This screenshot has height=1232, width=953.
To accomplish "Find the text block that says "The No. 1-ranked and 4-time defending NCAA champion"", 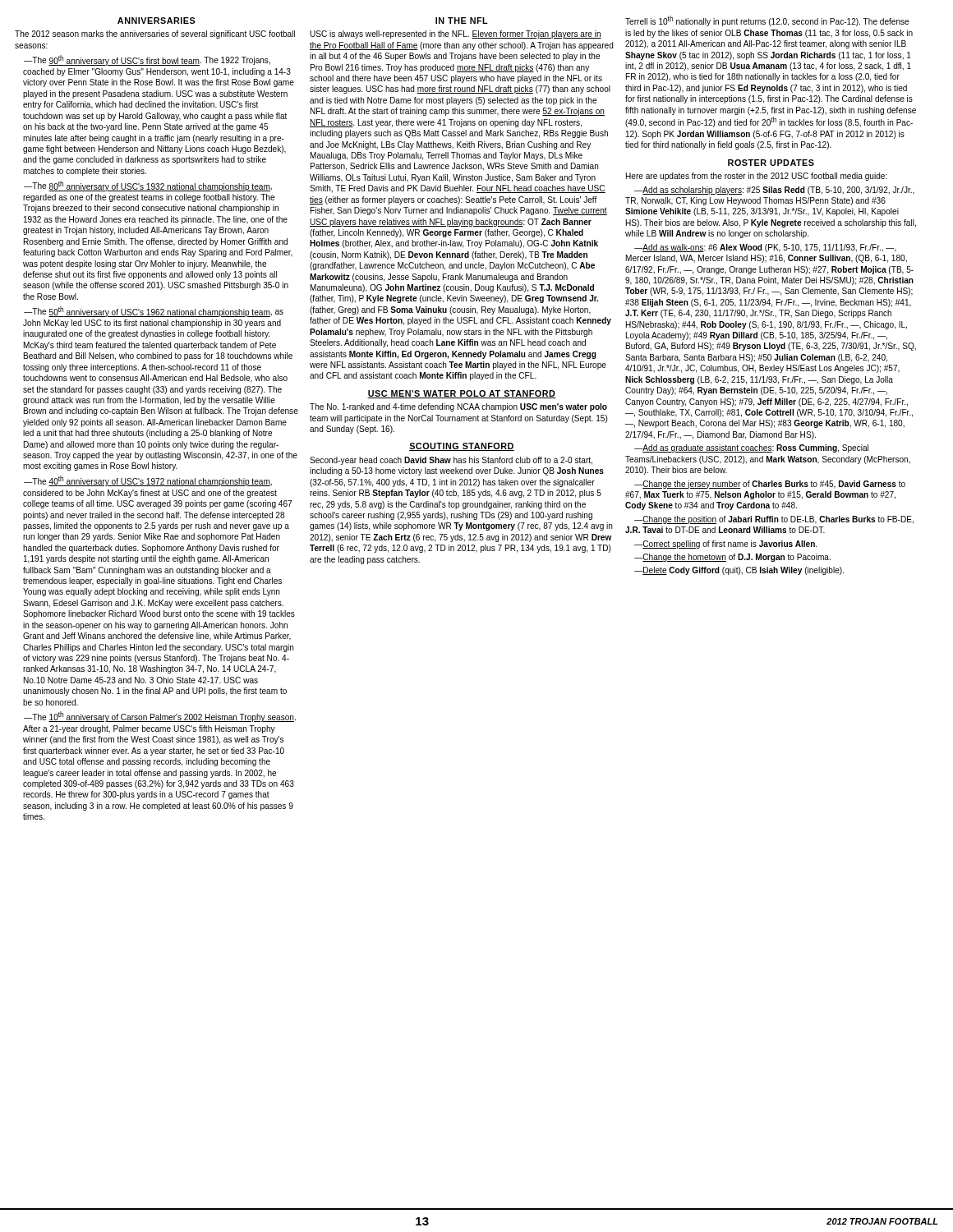I will pos(462,418).
